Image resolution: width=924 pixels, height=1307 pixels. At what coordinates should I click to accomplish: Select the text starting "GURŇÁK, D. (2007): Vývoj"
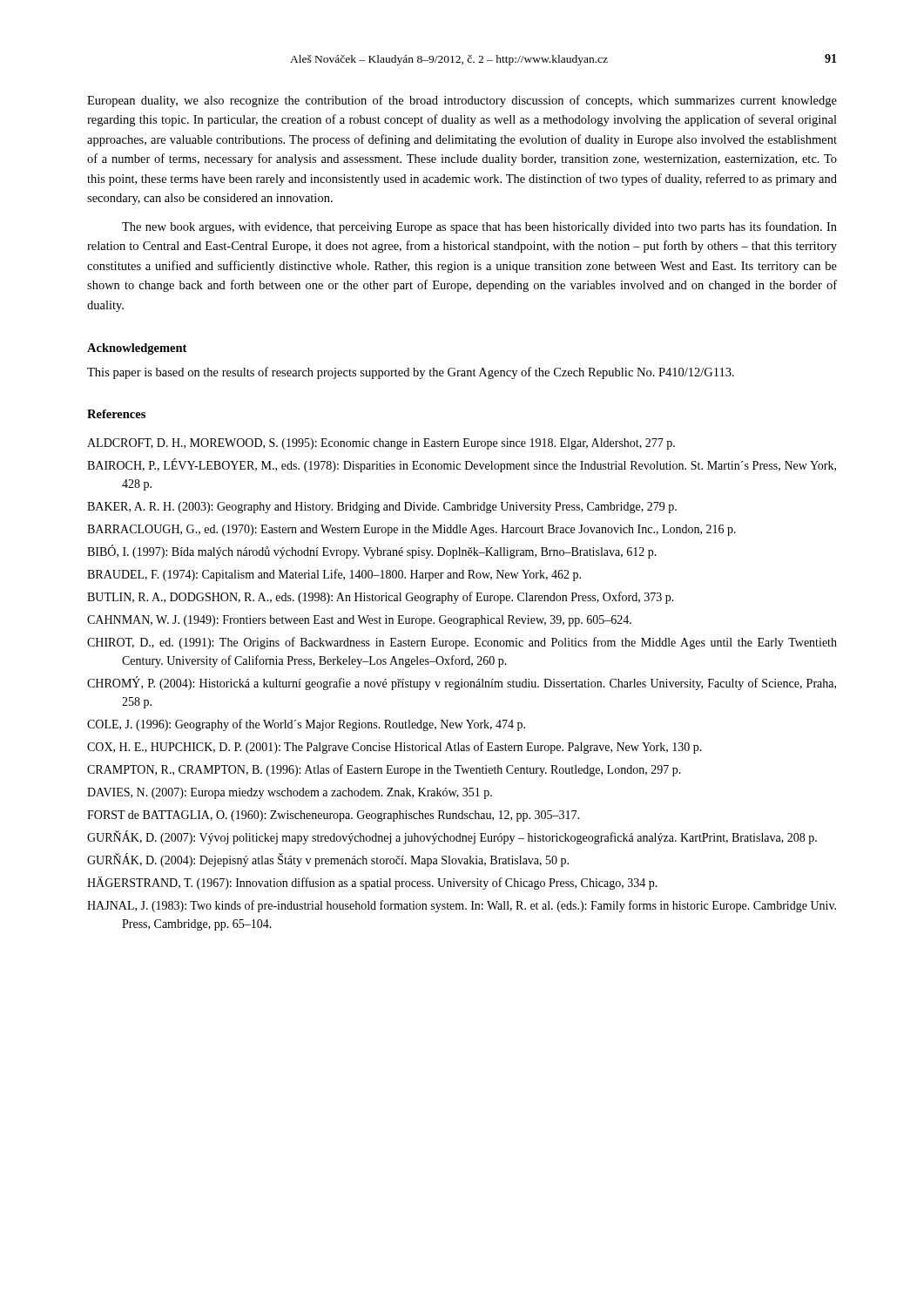point(452,838)
